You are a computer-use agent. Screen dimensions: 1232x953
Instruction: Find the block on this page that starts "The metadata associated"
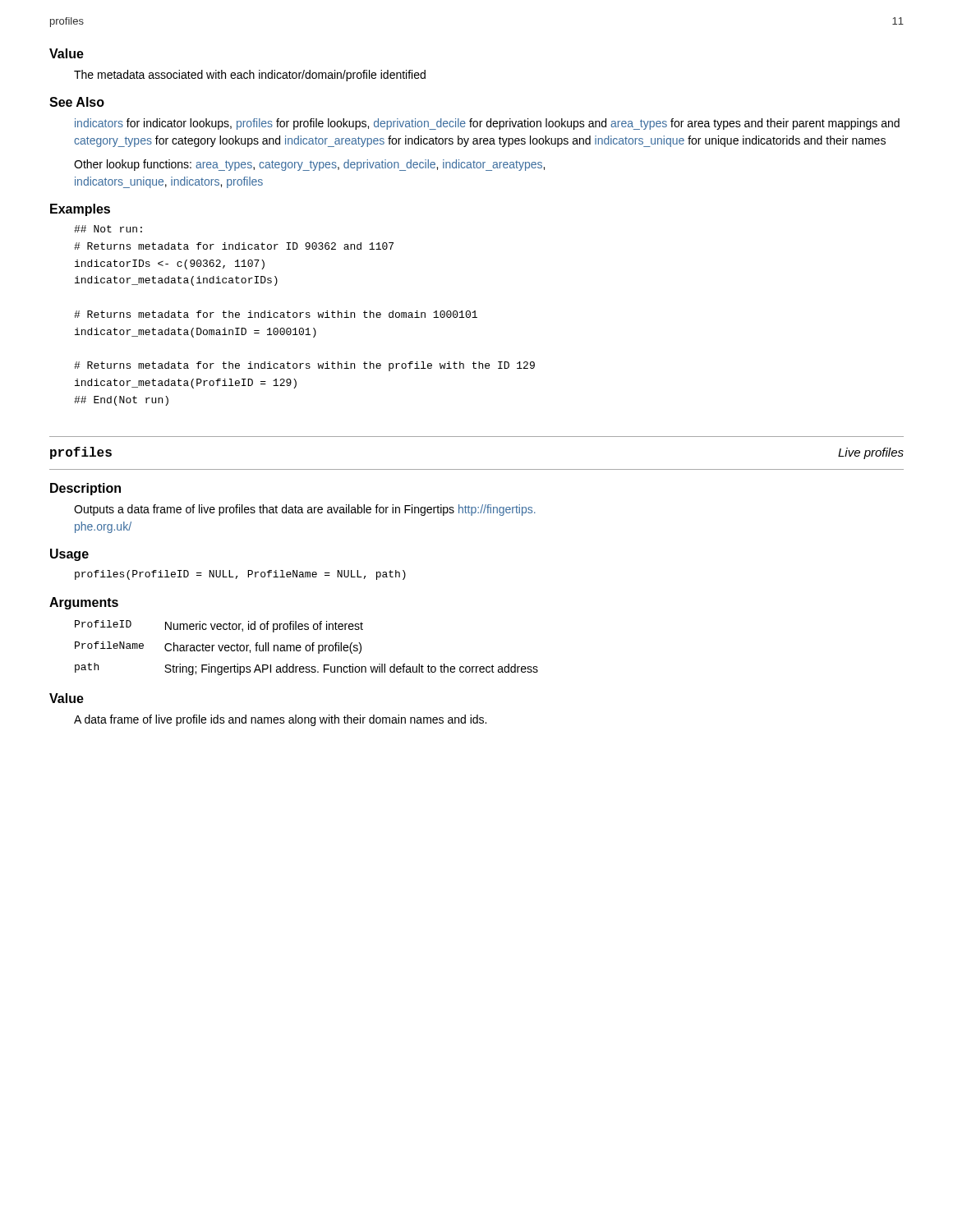coord(250,75)
